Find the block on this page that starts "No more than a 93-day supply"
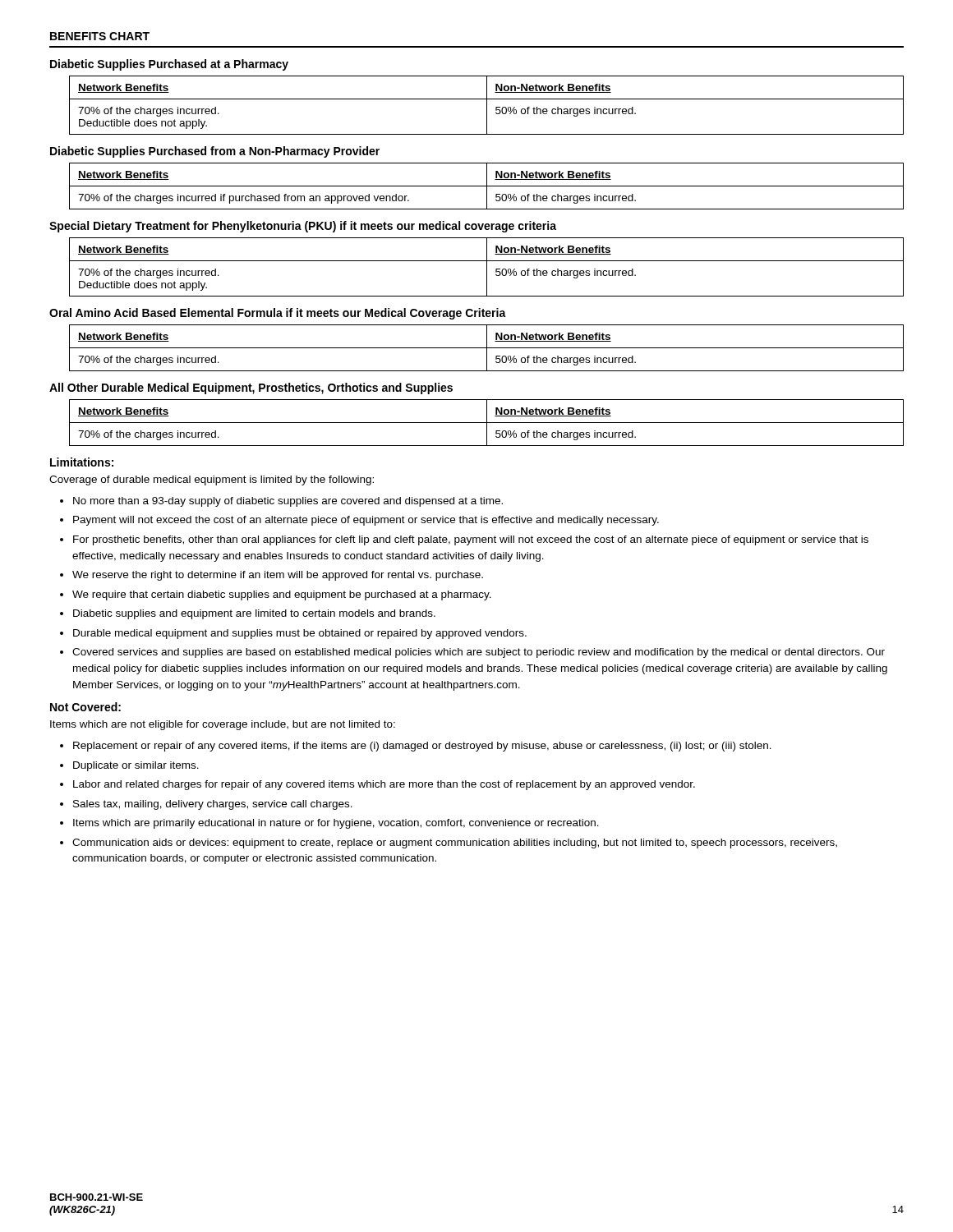The width and height of the screenshot is (953, 1232). 288,501
